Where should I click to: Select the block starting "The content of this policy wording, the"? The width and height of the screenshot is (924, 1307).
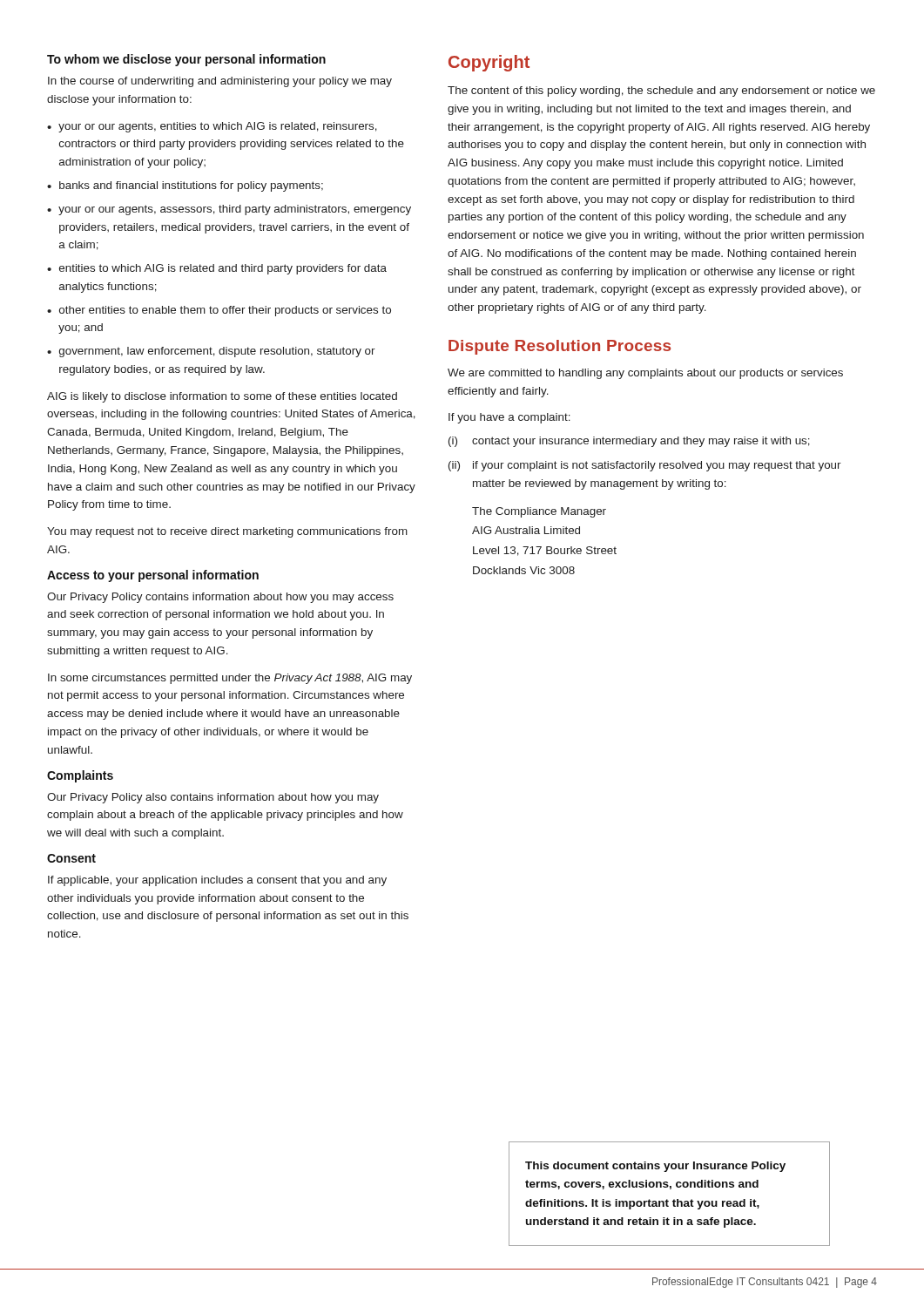tap(662, 199)
